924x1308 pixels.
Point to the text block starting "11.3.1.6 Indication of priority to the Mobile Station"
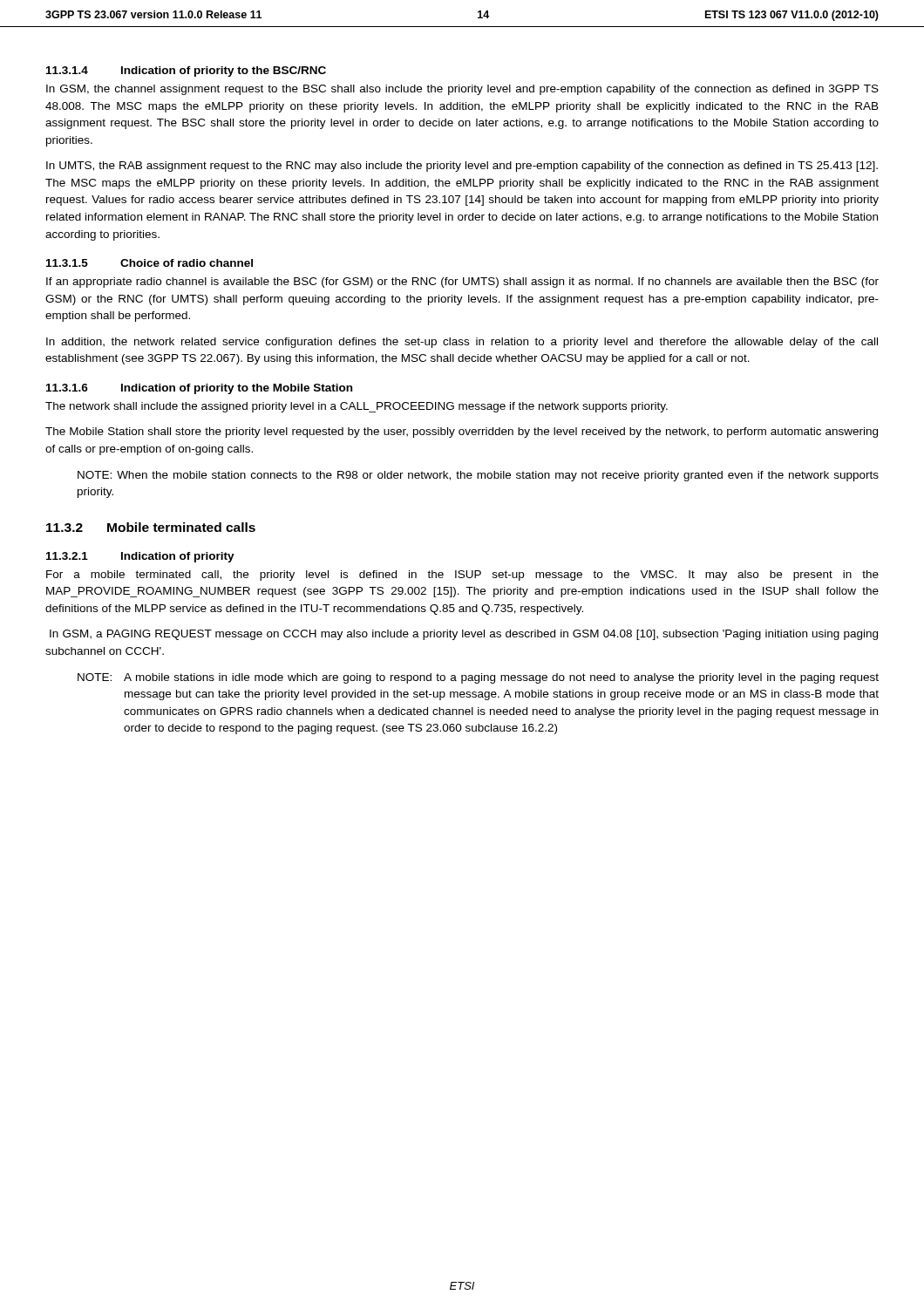pyautogui.click(x=199, y=387)
